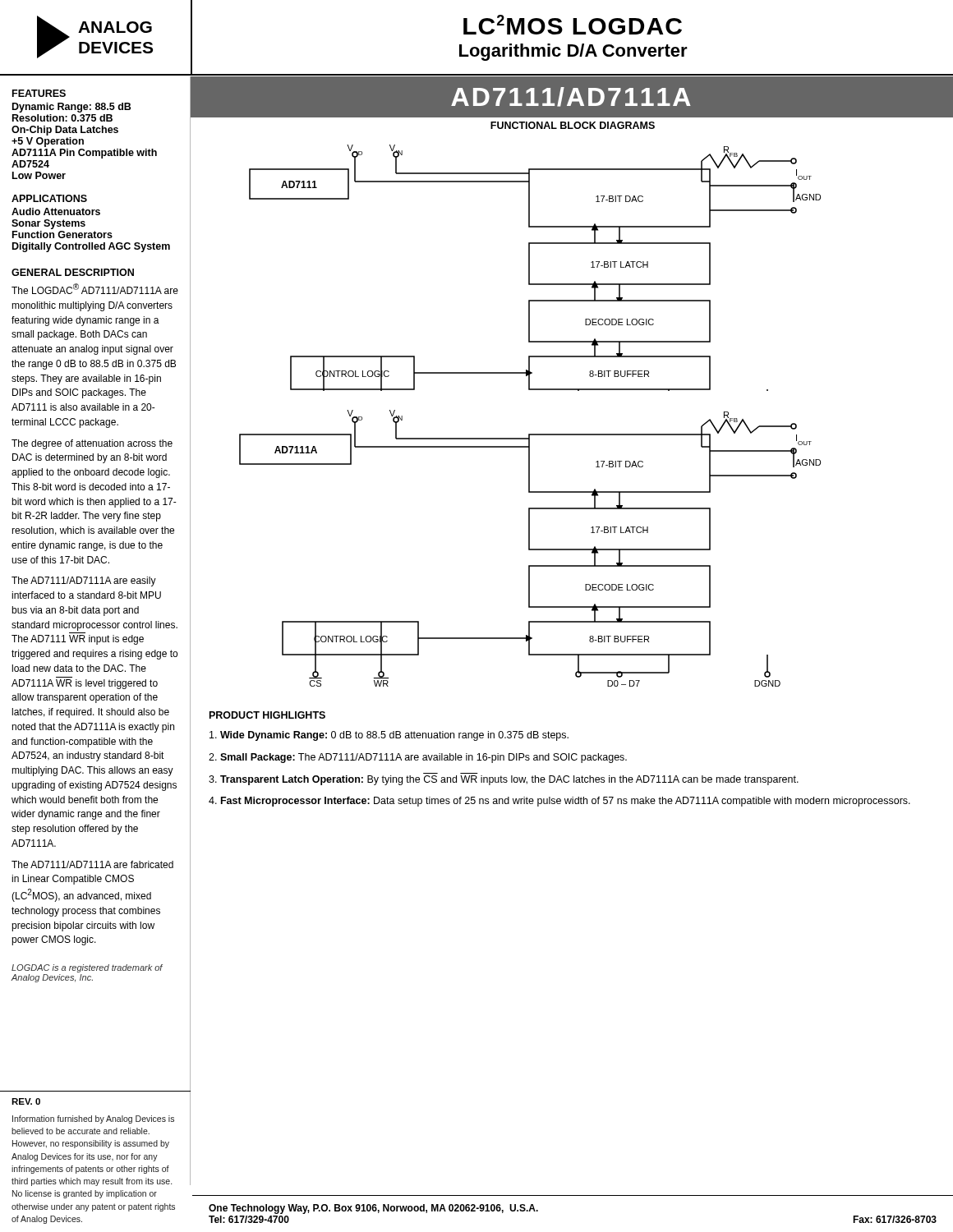Screen dimensions: 1232x953
Task: Point to the block beginning "LOGDAC is a registered"
Action: [87, 972]
